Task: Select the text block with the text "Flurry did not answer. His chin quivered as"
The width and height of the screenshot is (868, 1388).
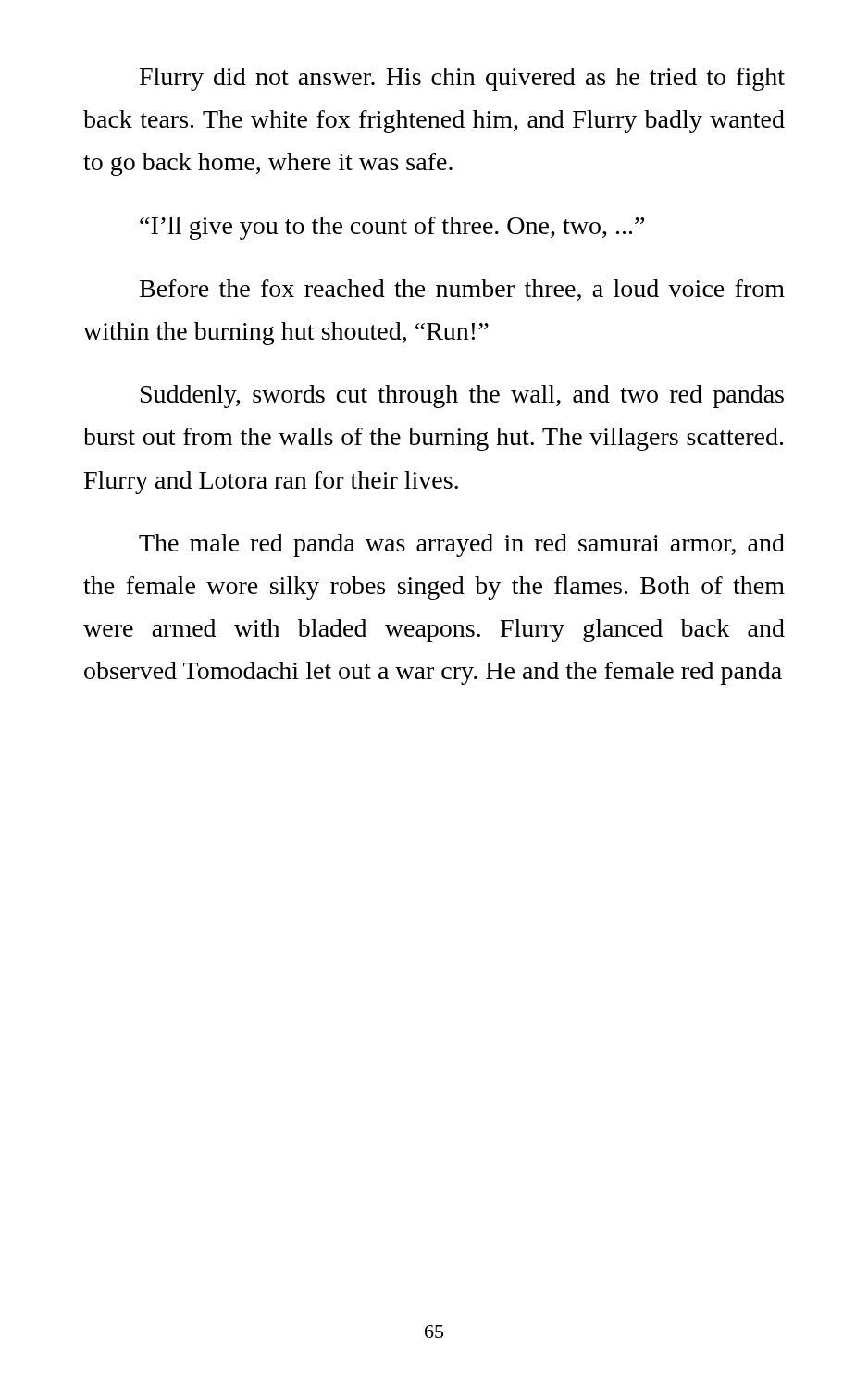Action: pos(462,79)
